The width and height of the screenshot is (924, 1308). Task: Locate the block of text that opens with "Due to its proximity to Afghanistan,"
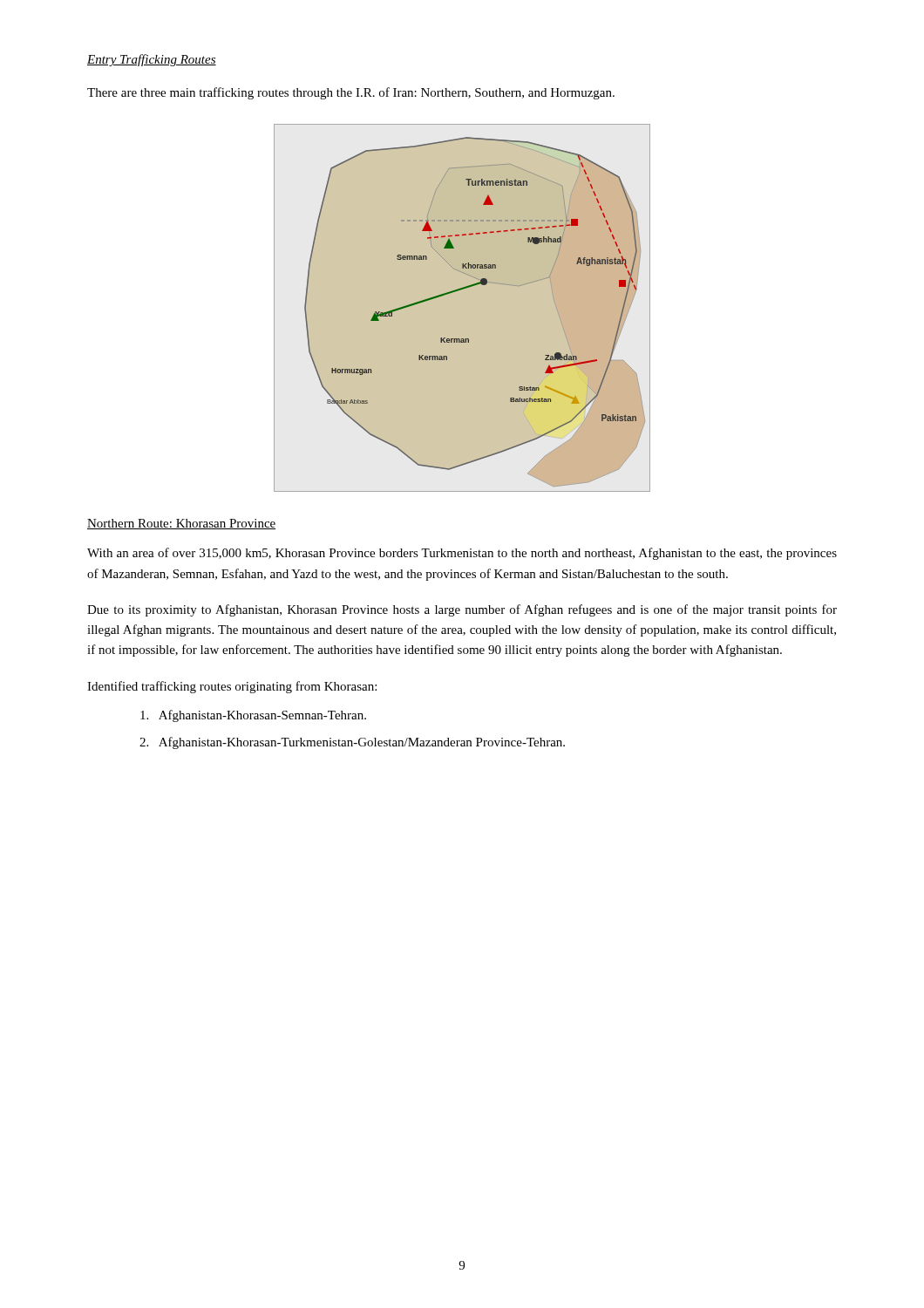click(462, 630)
